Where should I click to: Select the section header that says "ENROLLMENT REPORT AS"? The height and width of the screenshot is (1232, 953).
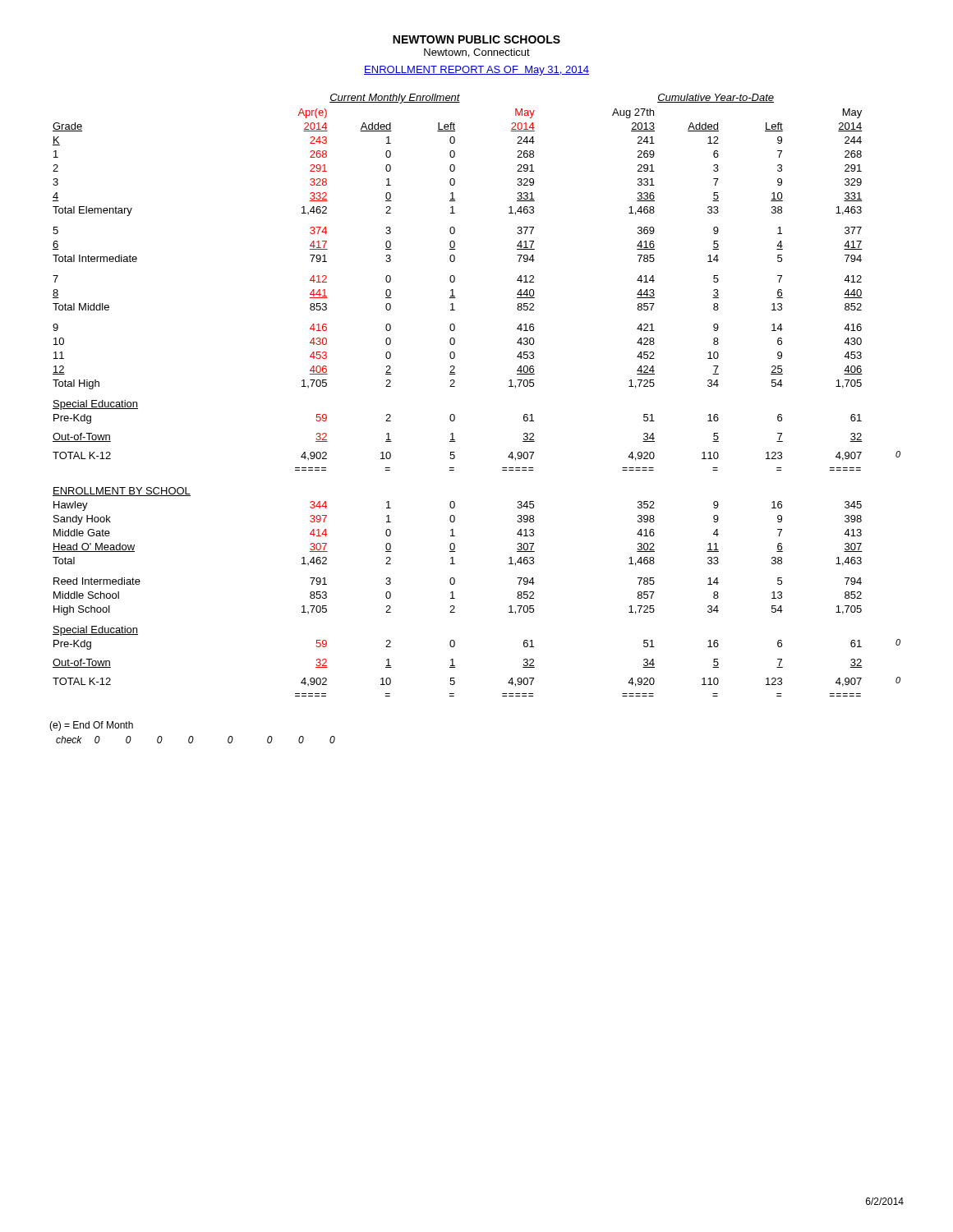click(x=476, y=69)
